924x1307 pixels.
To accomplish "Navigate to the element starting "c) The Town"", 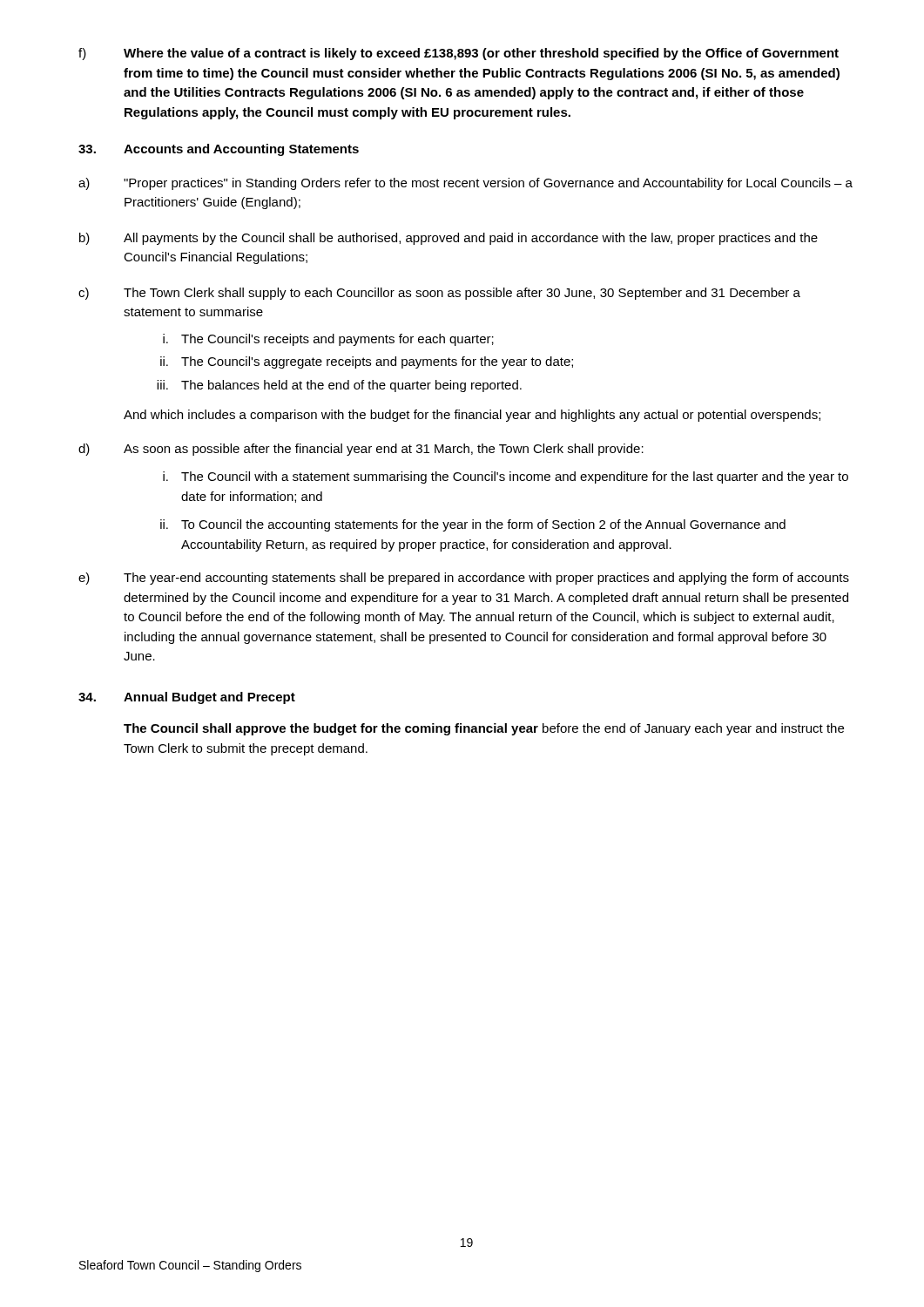I will pyautogui.click(x=466, y=302).
